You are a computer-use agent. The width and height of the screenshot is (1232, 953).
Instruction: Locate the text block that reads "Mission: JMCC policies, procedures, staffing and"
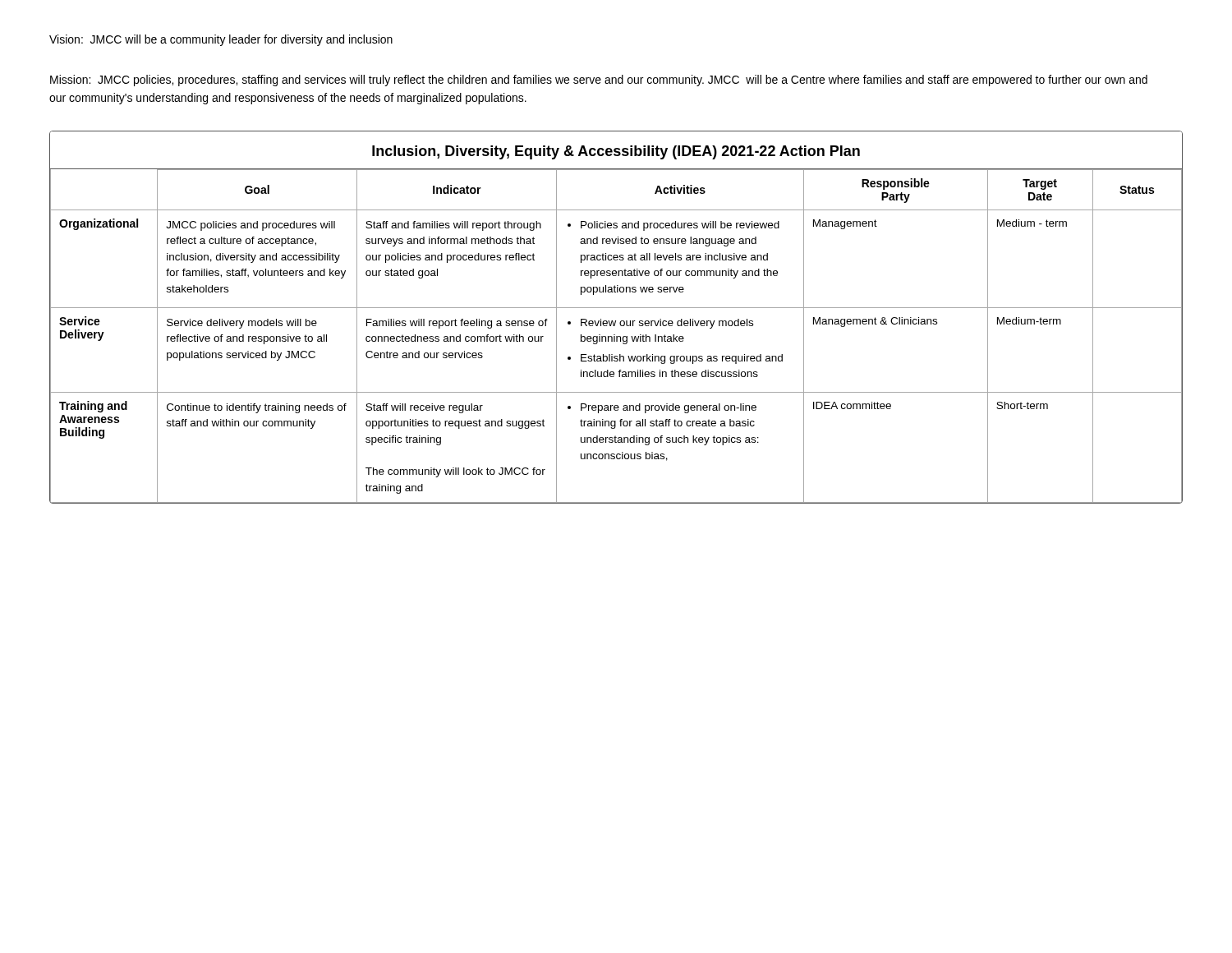(599, 89)
